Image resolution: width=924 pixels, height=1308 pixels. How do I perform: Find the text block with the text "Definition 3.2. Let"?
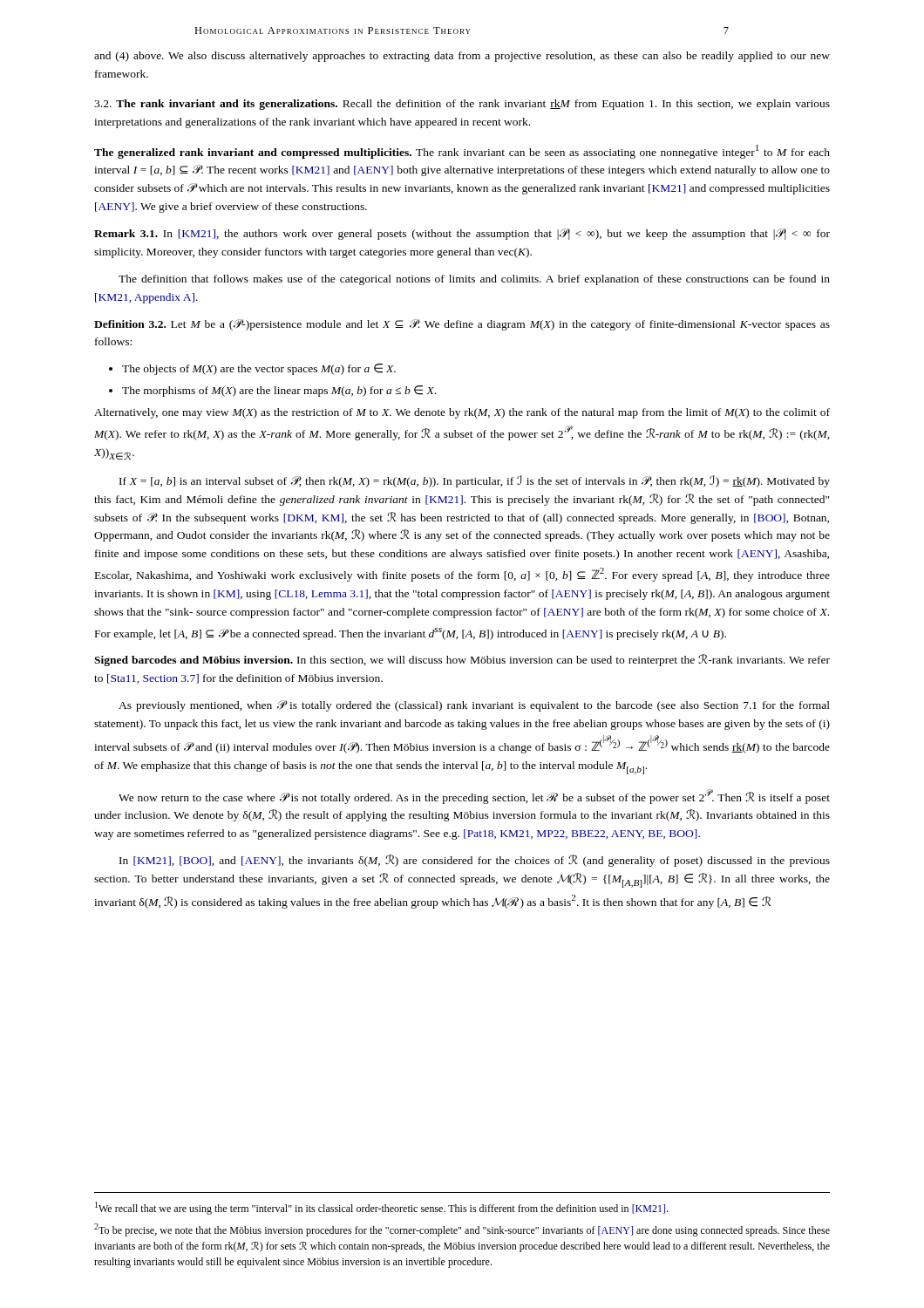462,333
